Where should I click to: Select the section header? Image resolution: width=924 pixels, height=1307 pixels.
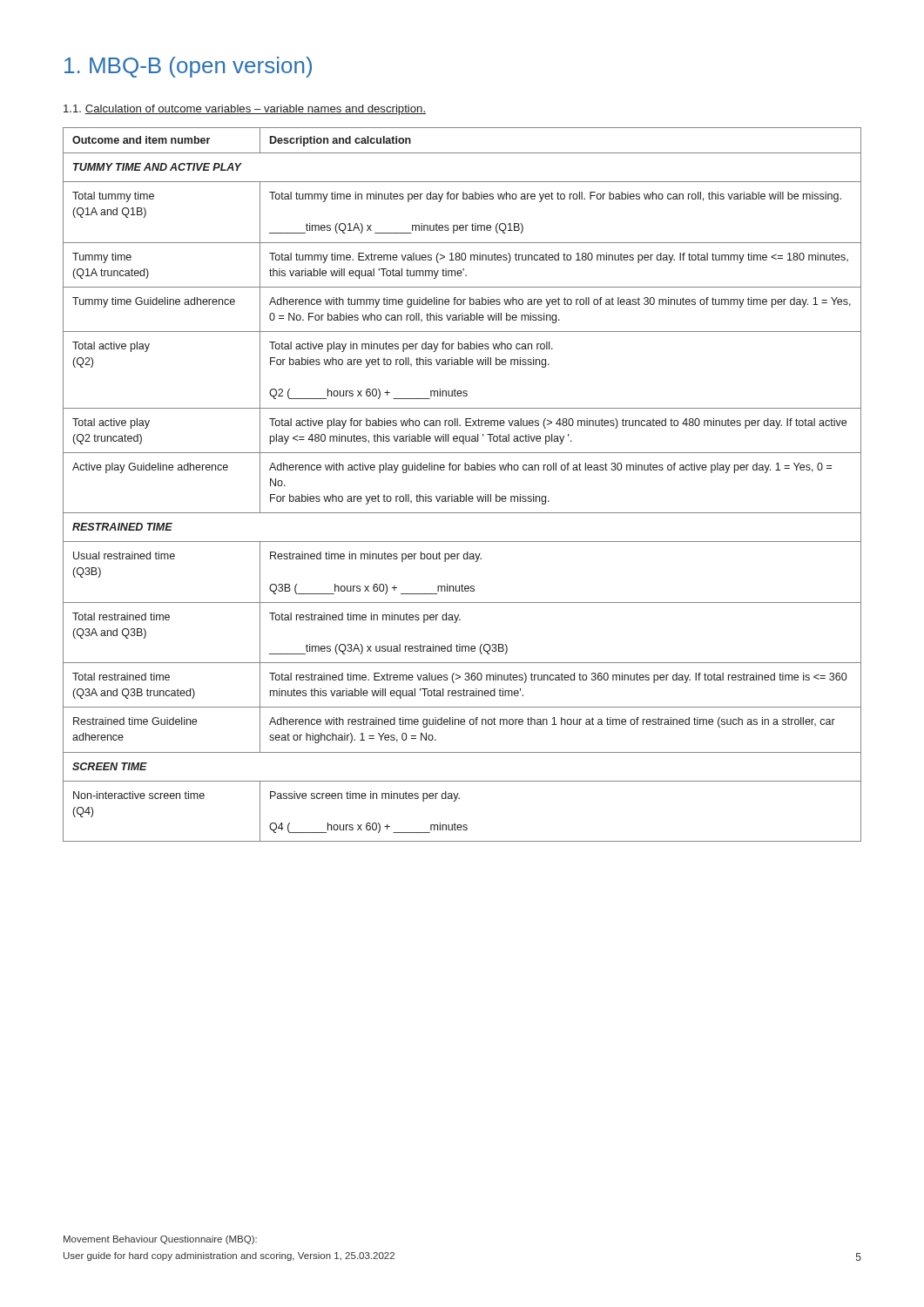point(244,108)
